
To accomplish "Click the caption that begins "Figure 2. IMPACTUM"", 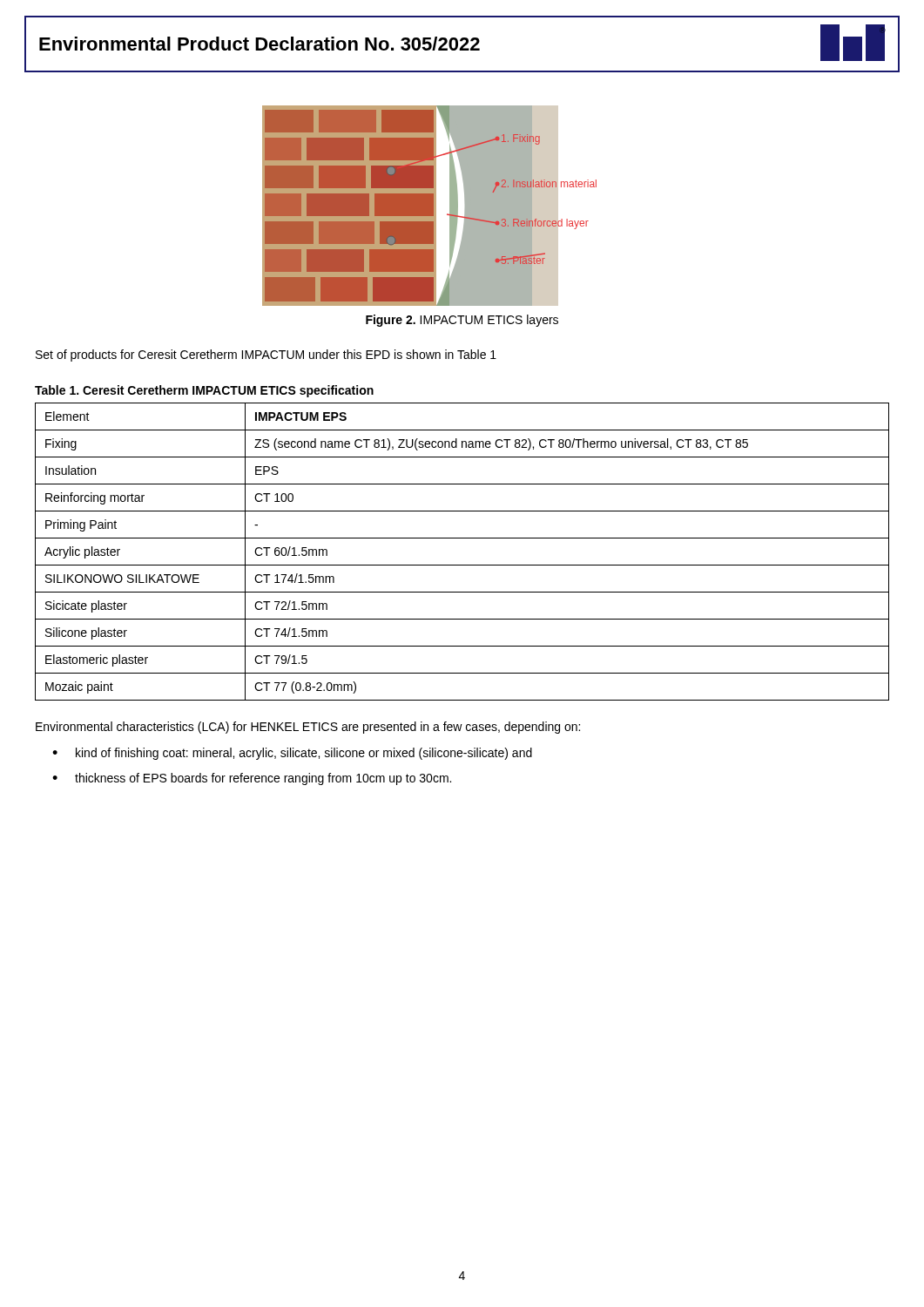I will (462, 320).
